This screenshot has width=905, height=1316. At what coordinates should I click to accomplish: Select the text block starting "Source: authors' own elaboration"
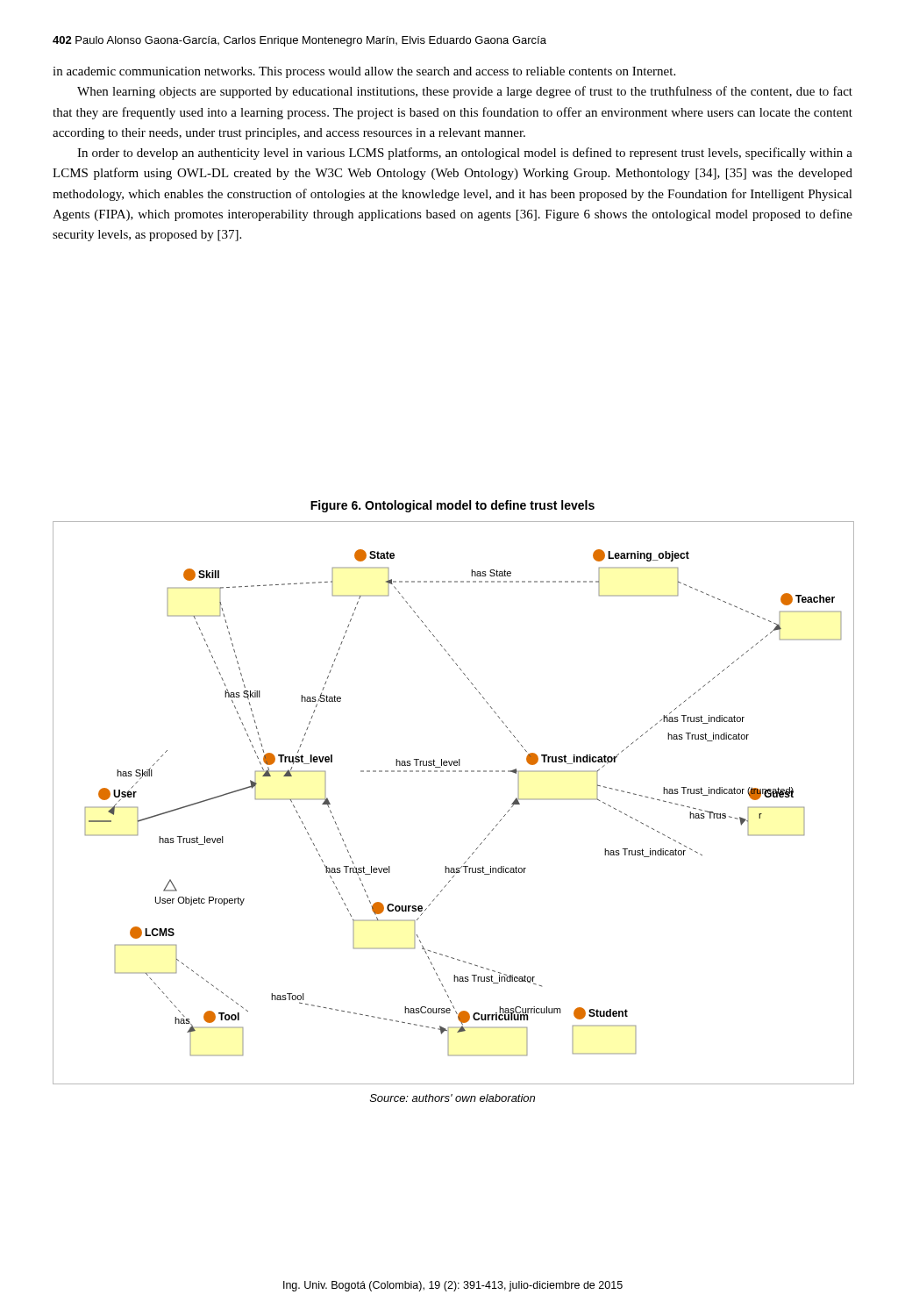(x=452, y=1098)
